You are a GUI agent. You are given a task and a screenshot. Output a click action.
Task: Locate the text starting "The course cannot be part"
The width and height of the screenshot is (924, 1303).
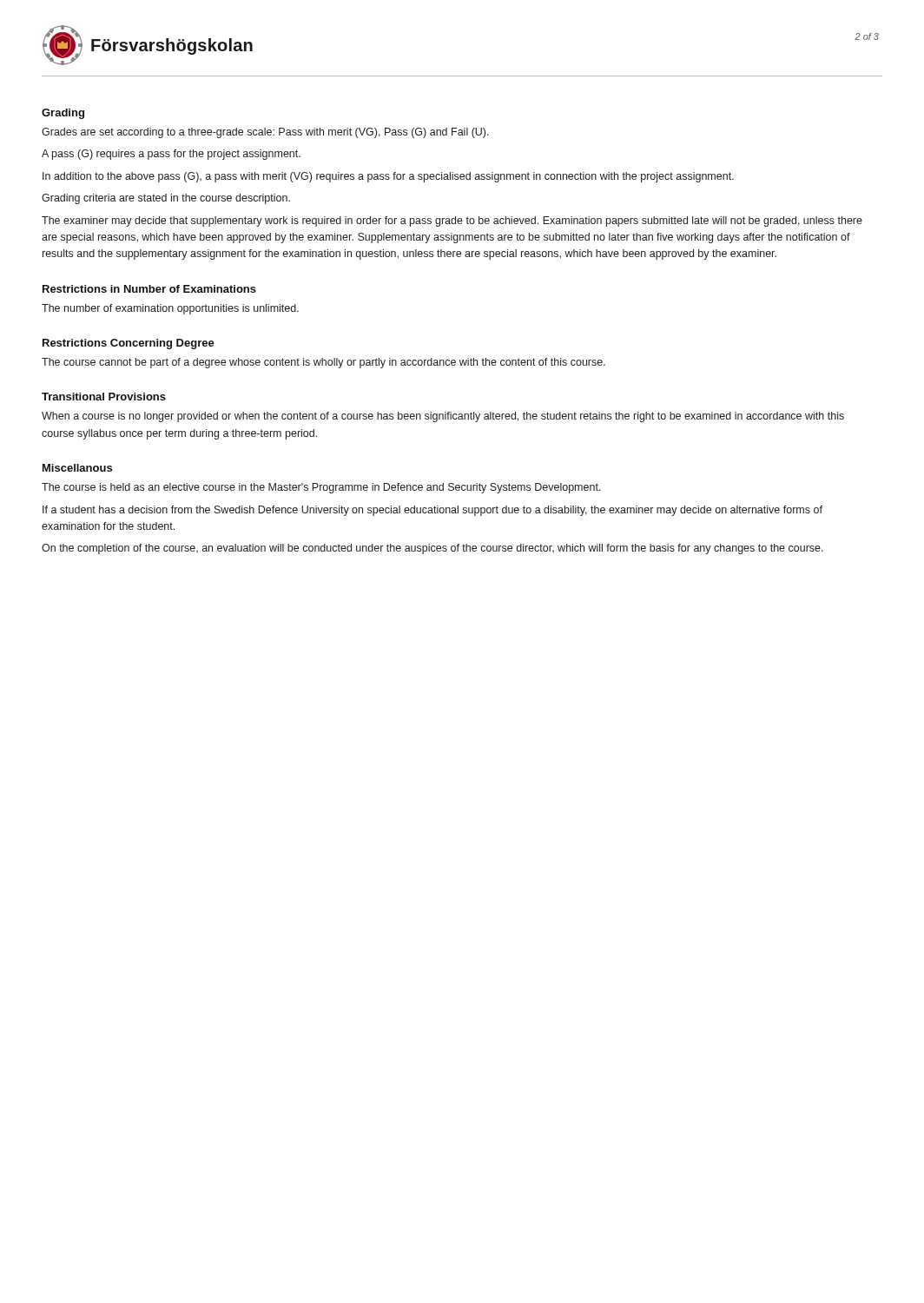[324, 362]
